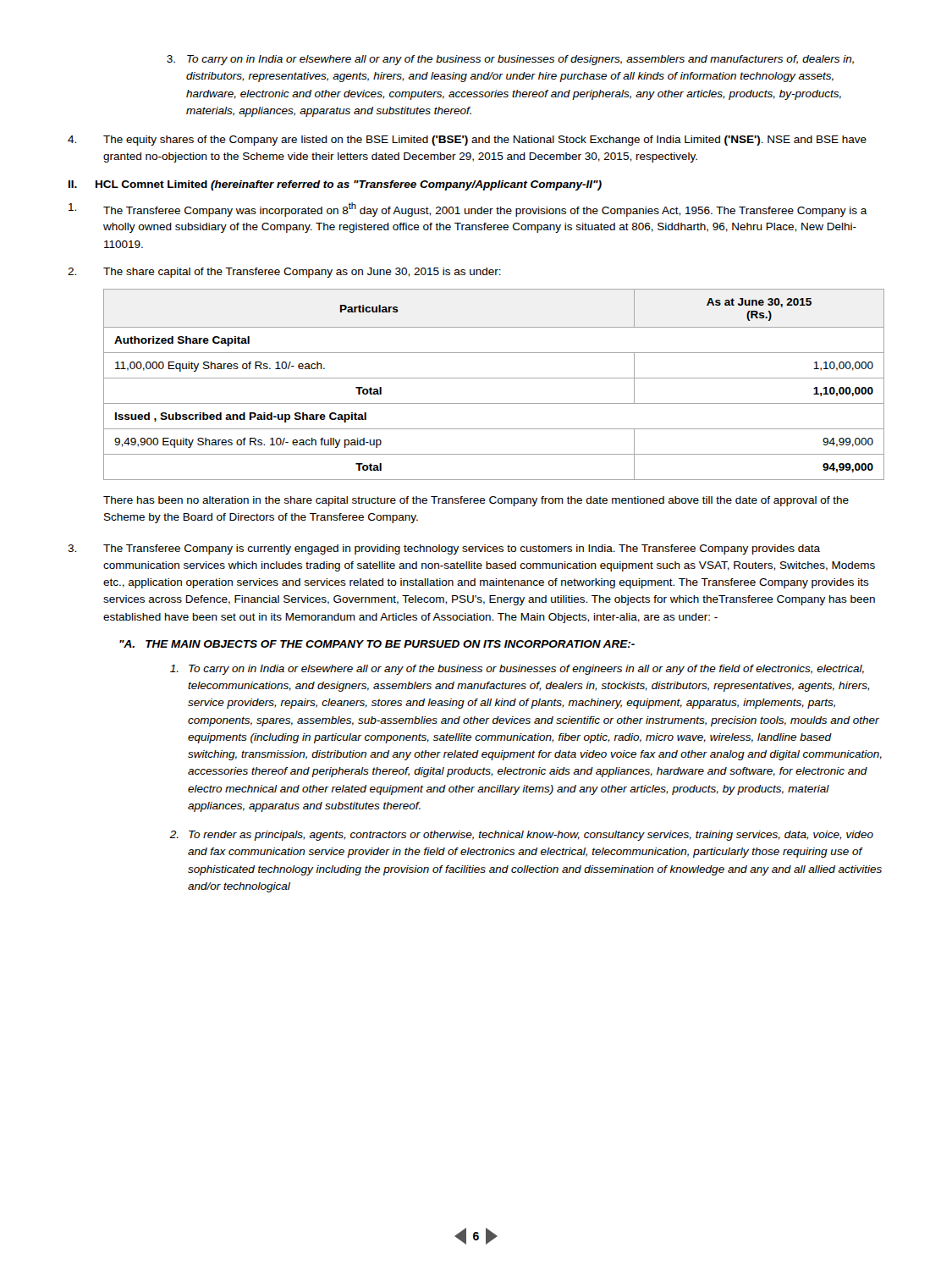Locate the list item that says "2. To render as principals,"

tap(518, 861)
